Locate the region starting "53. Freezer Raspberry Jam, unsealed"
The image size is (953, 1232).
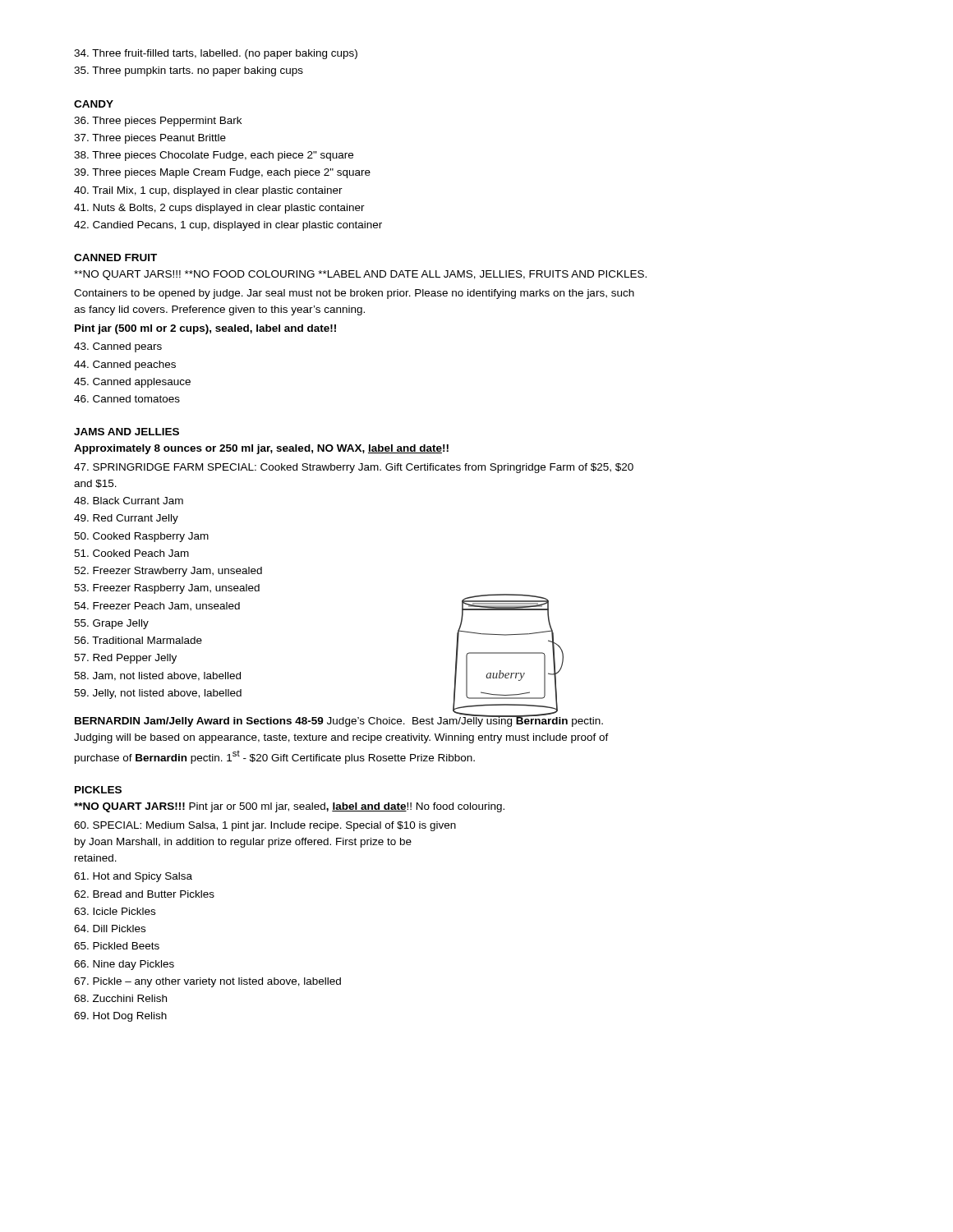coord(167,588)
